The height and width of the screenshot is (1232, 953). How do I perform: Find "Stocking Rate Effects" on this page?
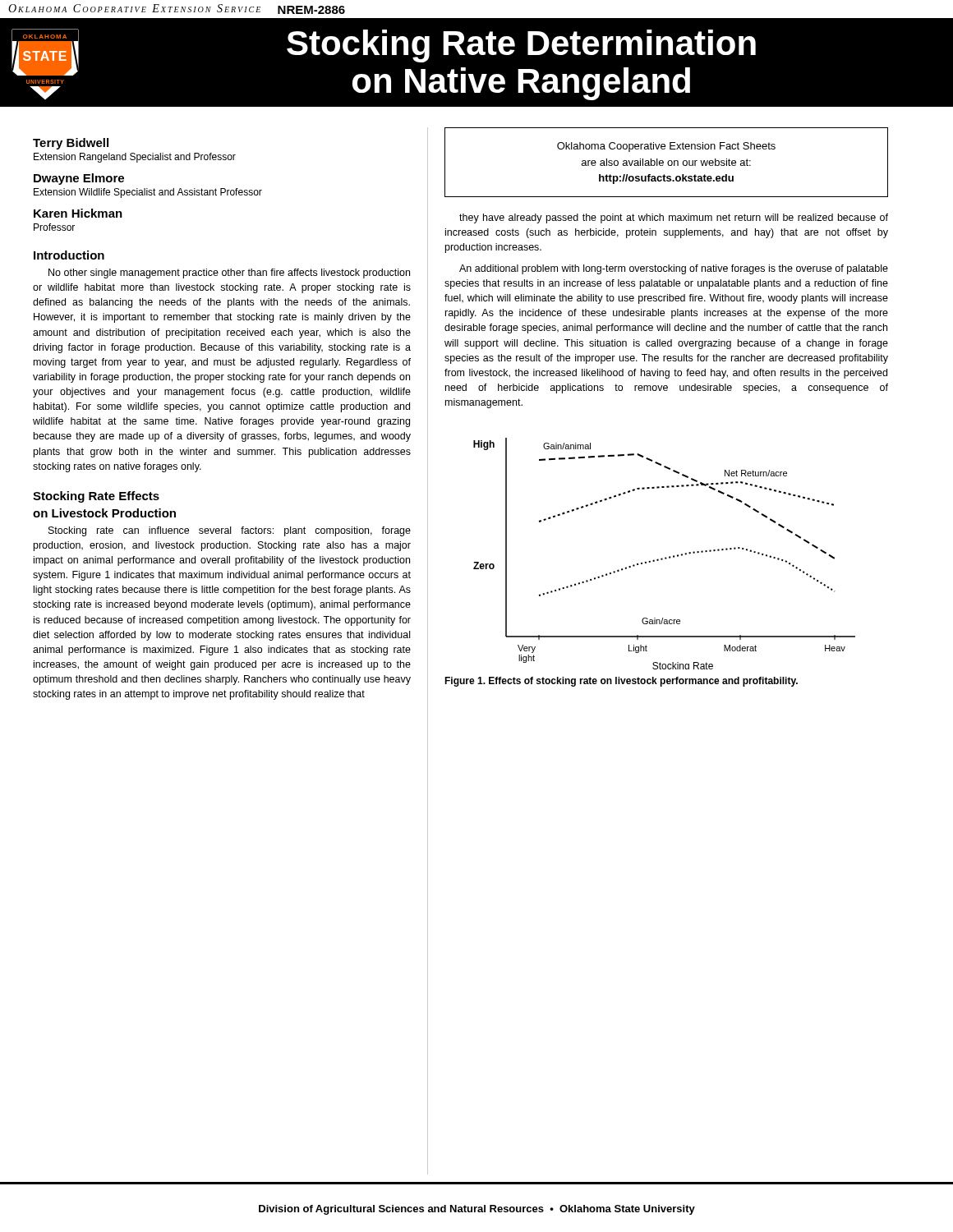[x=96, y=495]
